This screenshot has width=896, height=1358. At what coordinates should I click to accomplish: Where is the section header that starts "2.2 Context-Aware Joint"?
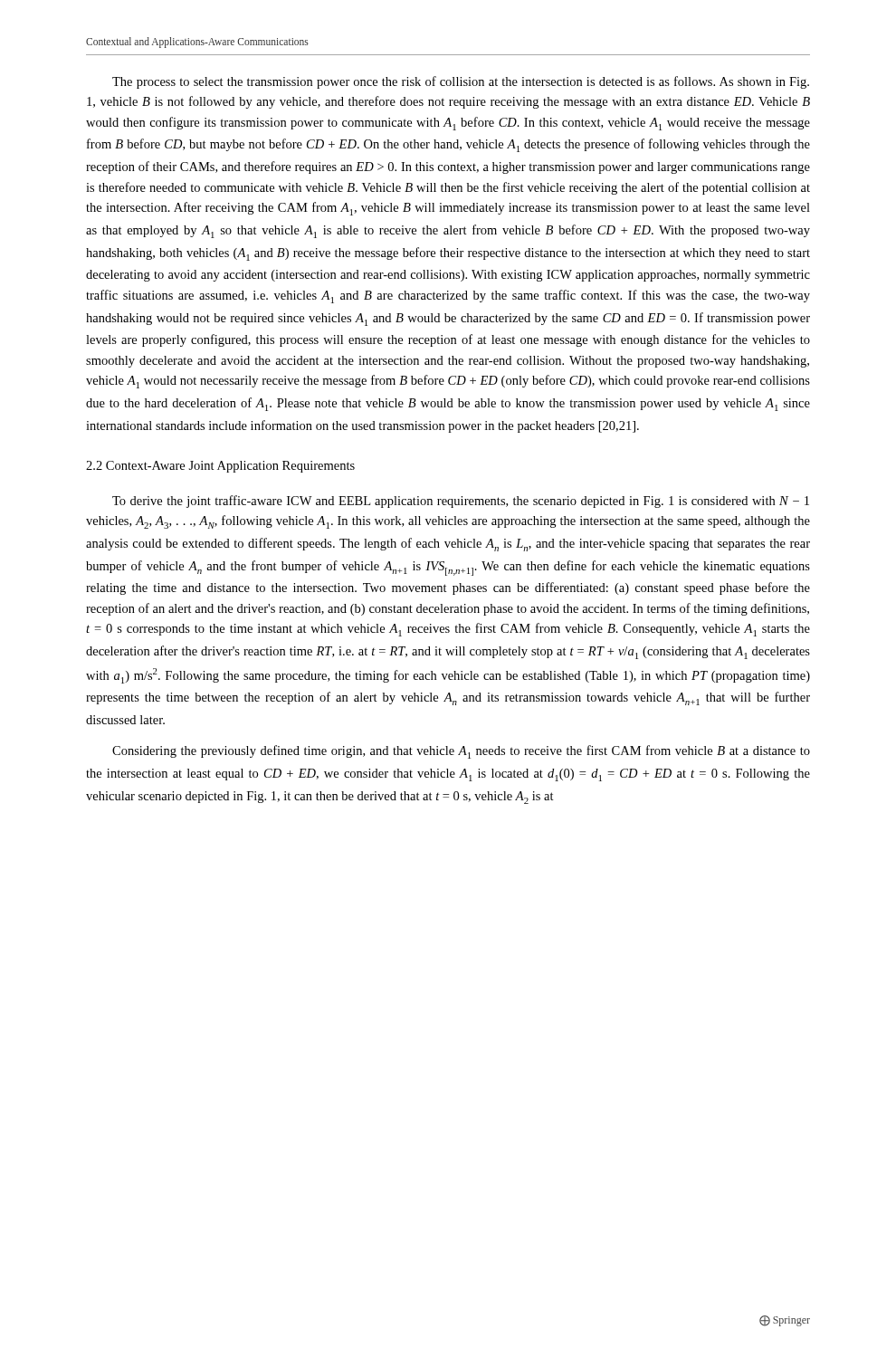pyautogui.click(x=220, y=465)
